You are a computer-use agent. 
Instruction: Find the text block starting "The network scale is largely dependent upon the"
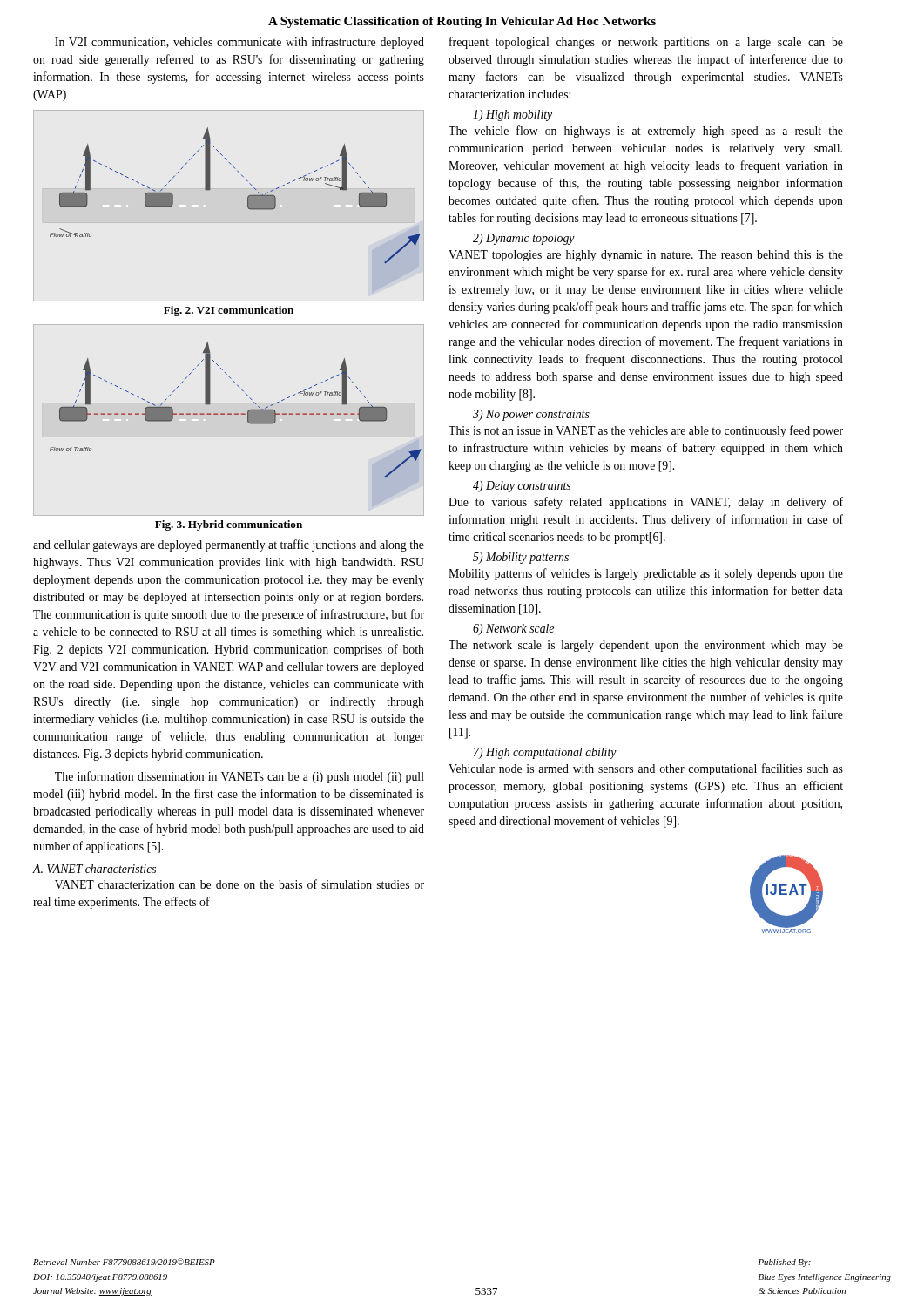(x=646, y=689)
